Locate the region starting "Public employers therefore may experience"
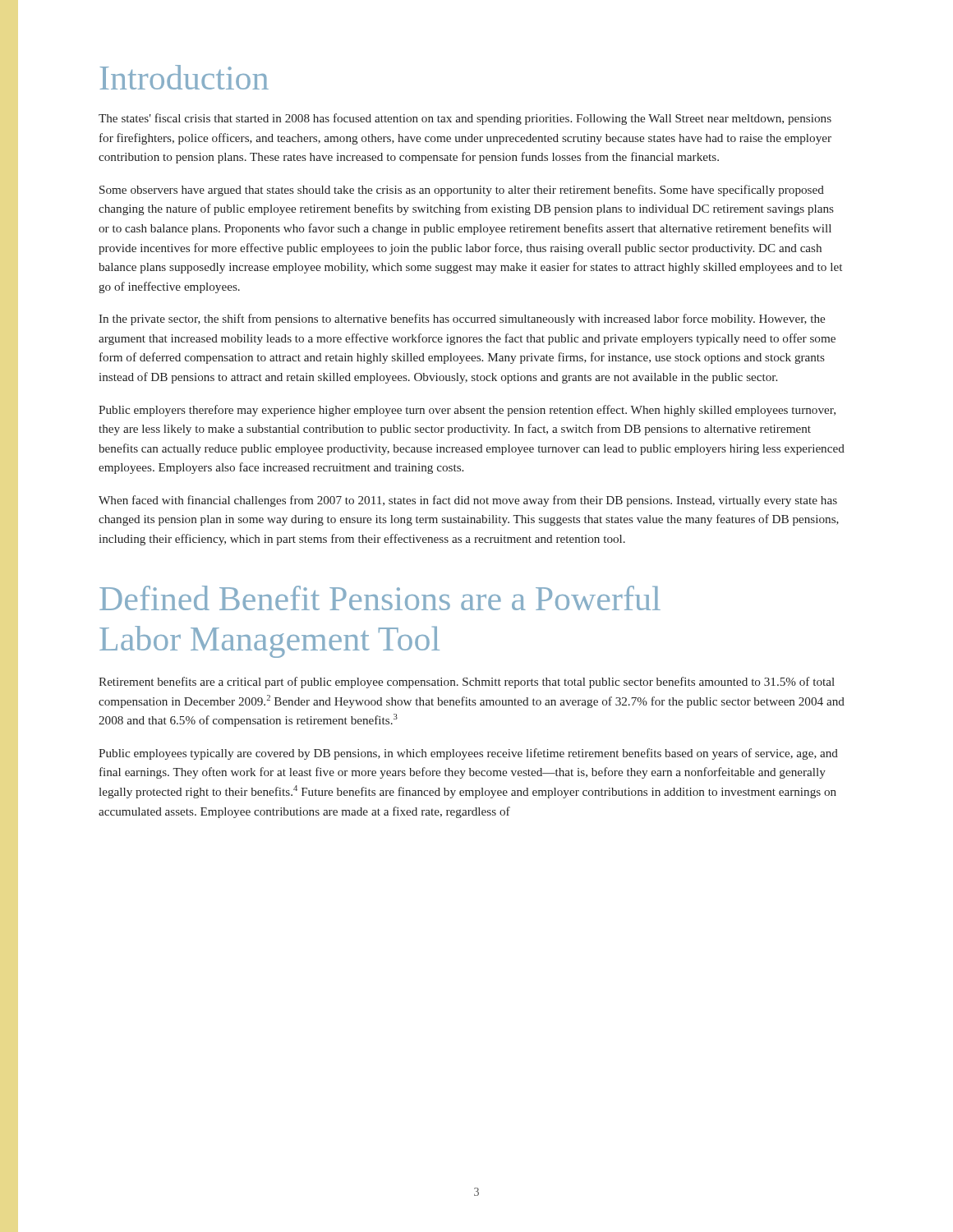The width and height of the screenshot is (953, 1232). [471, 438]
